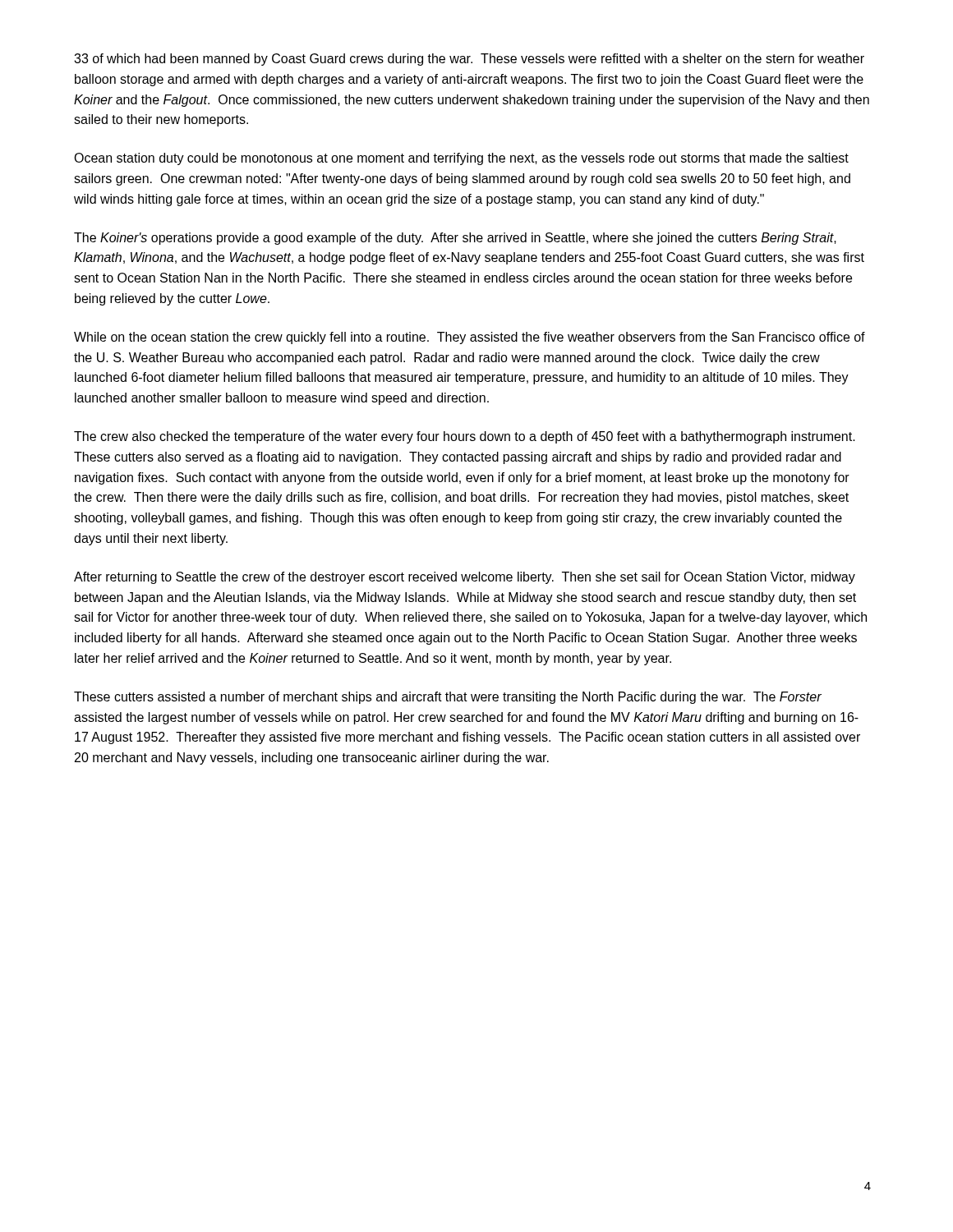
Task: Find the region starting "While on the ocean station the crew"
Action: click(x=469, y=368)
